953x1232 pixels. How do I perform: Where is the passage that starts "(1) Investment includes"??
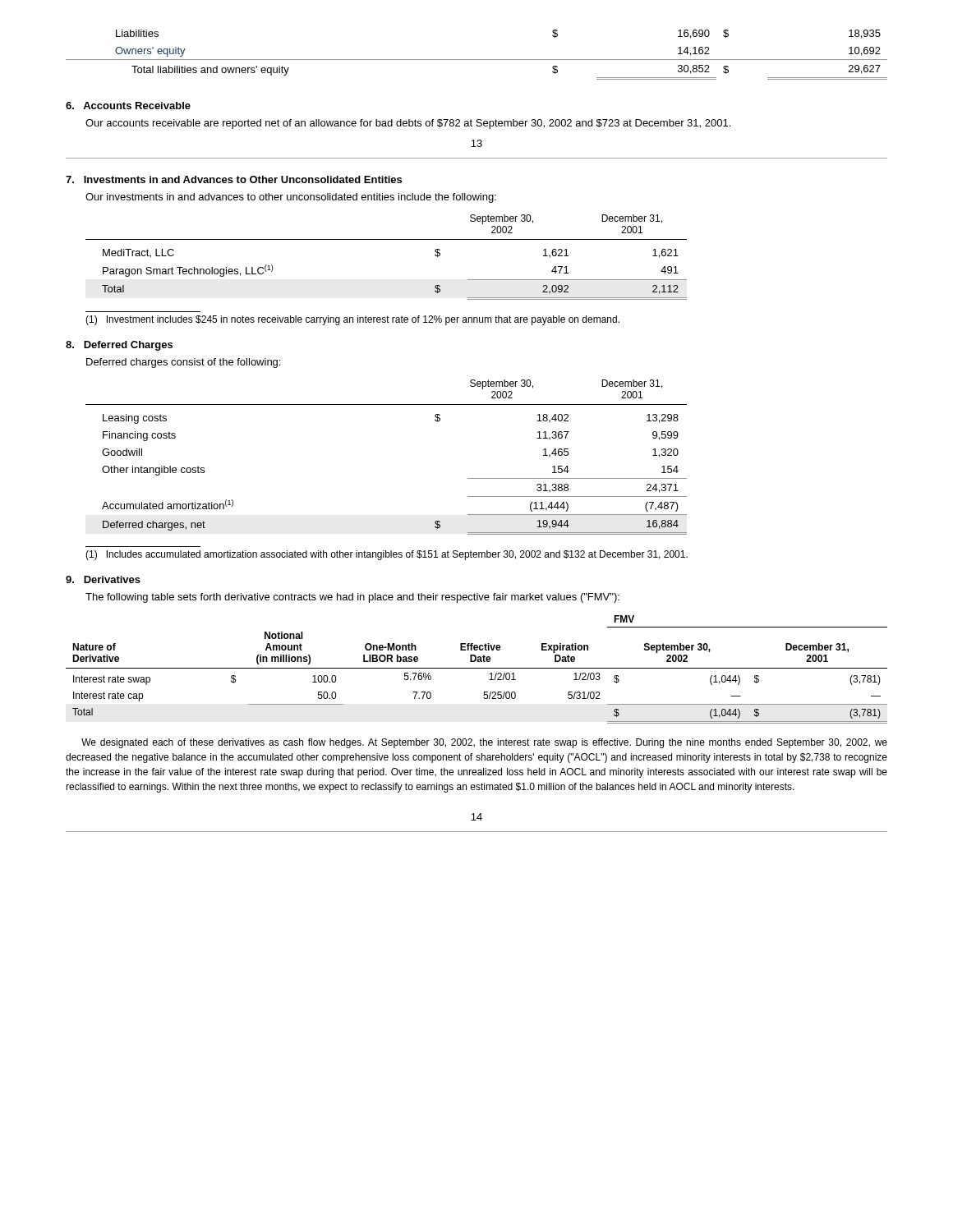[x=353, y=319]
